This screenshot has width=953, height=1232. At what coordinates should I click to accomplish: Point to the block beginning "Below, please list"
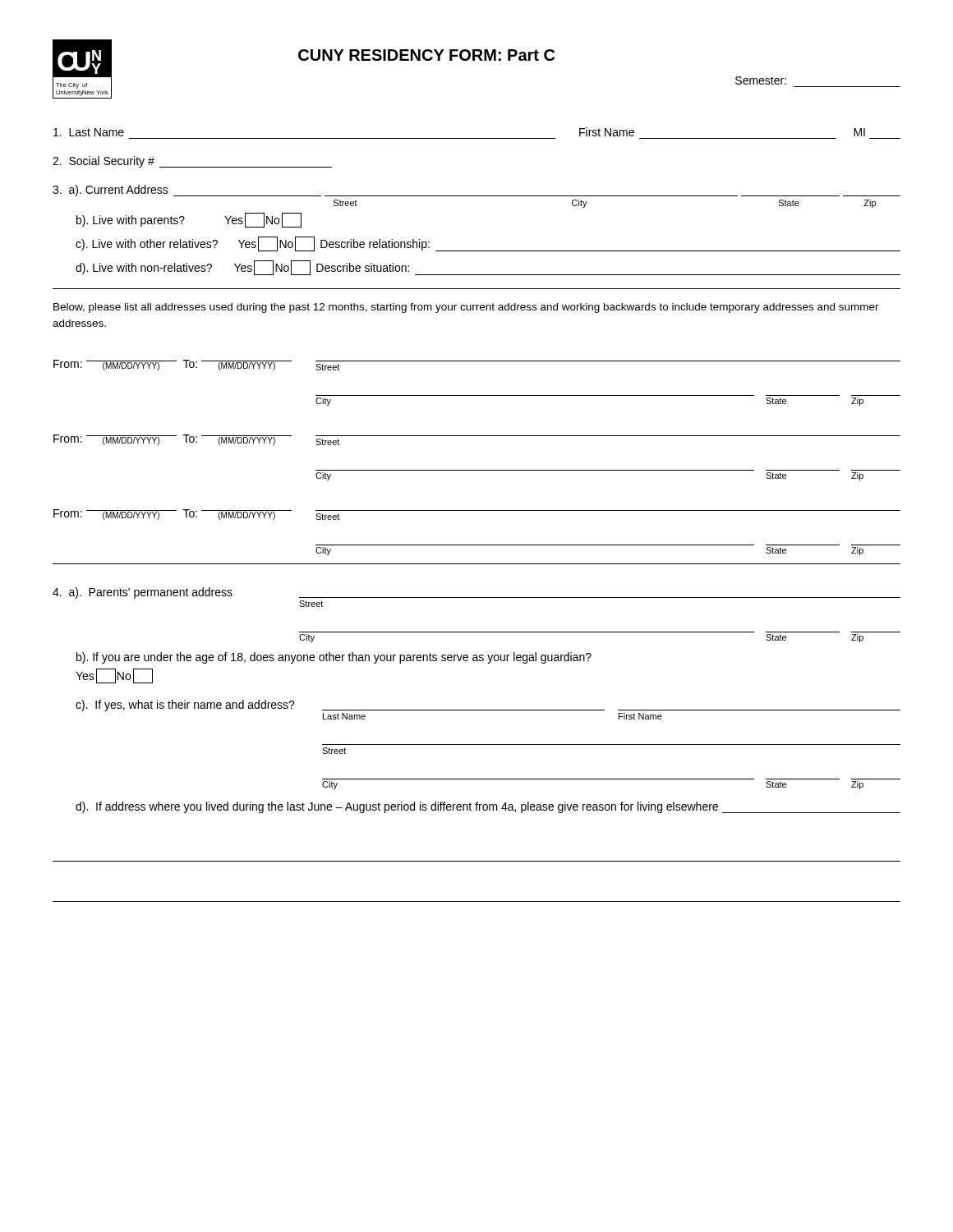466,315
